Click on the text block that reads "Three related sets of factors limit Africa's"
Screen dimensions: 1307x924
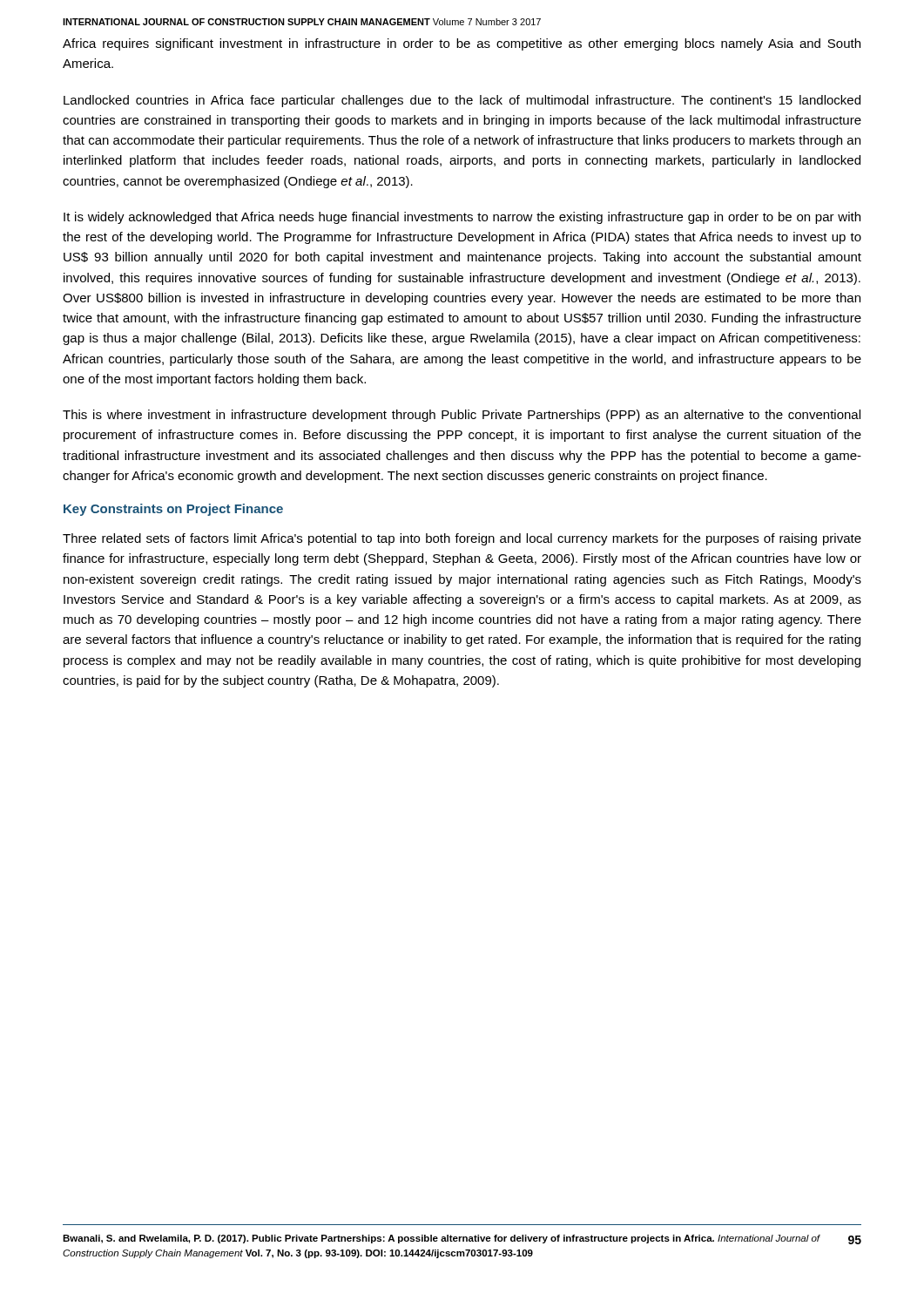[462, 609]
